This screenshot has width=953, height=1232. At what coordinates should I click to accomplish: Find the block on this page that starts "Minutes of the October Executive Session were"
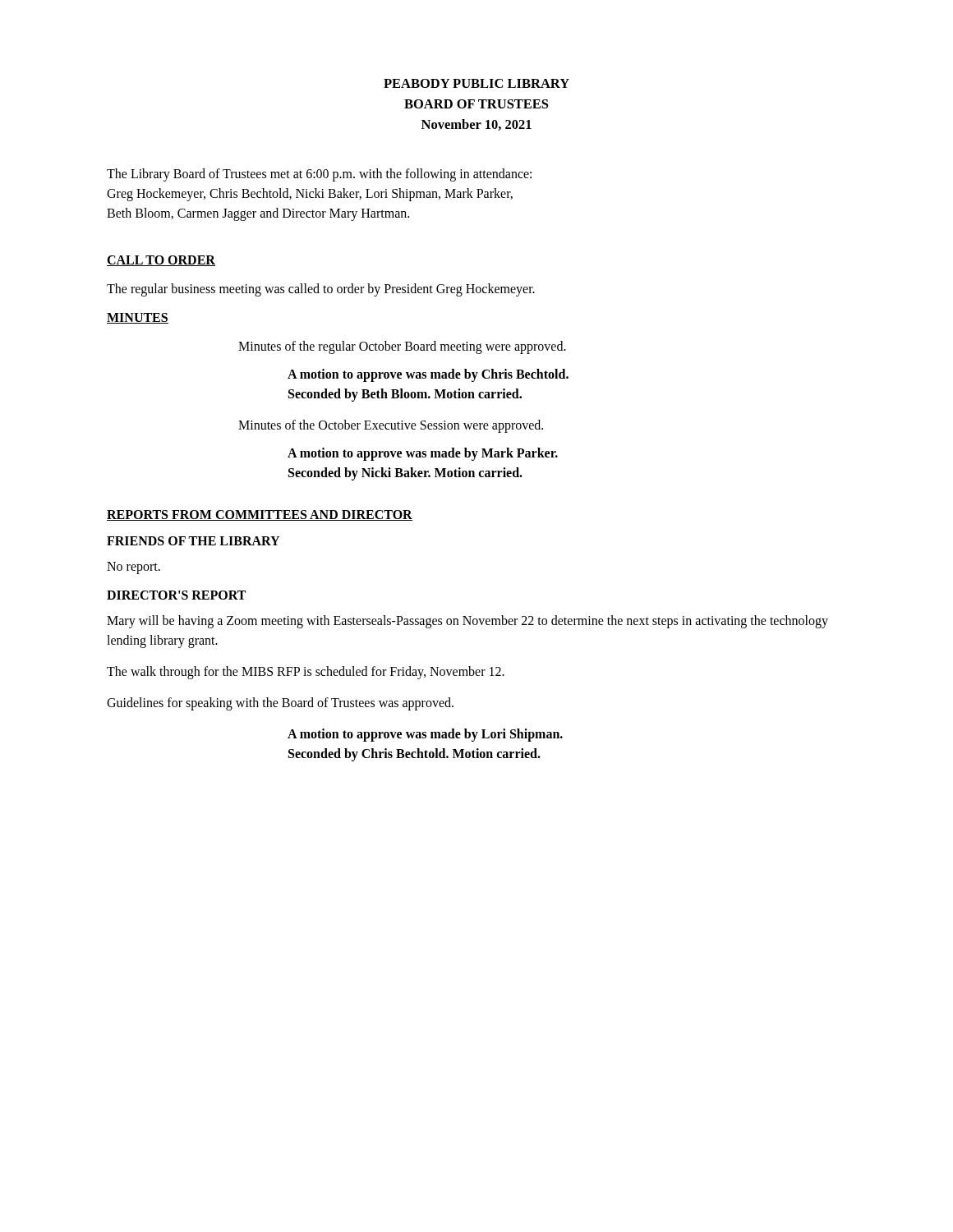[391, 425]
